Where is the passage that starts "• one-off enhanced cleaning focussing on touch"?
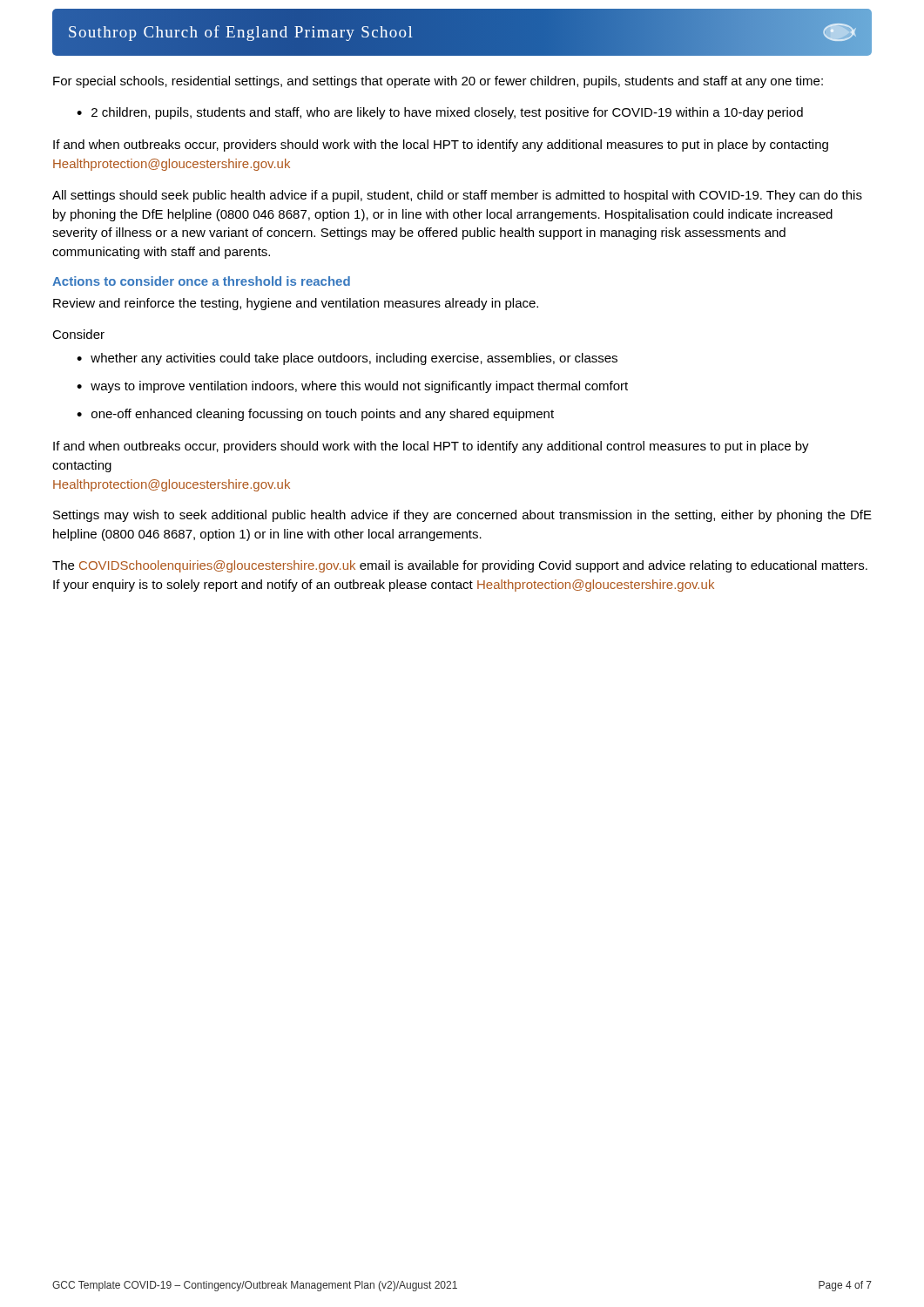This screenshot has width=924, height=1307. [474, 414]
